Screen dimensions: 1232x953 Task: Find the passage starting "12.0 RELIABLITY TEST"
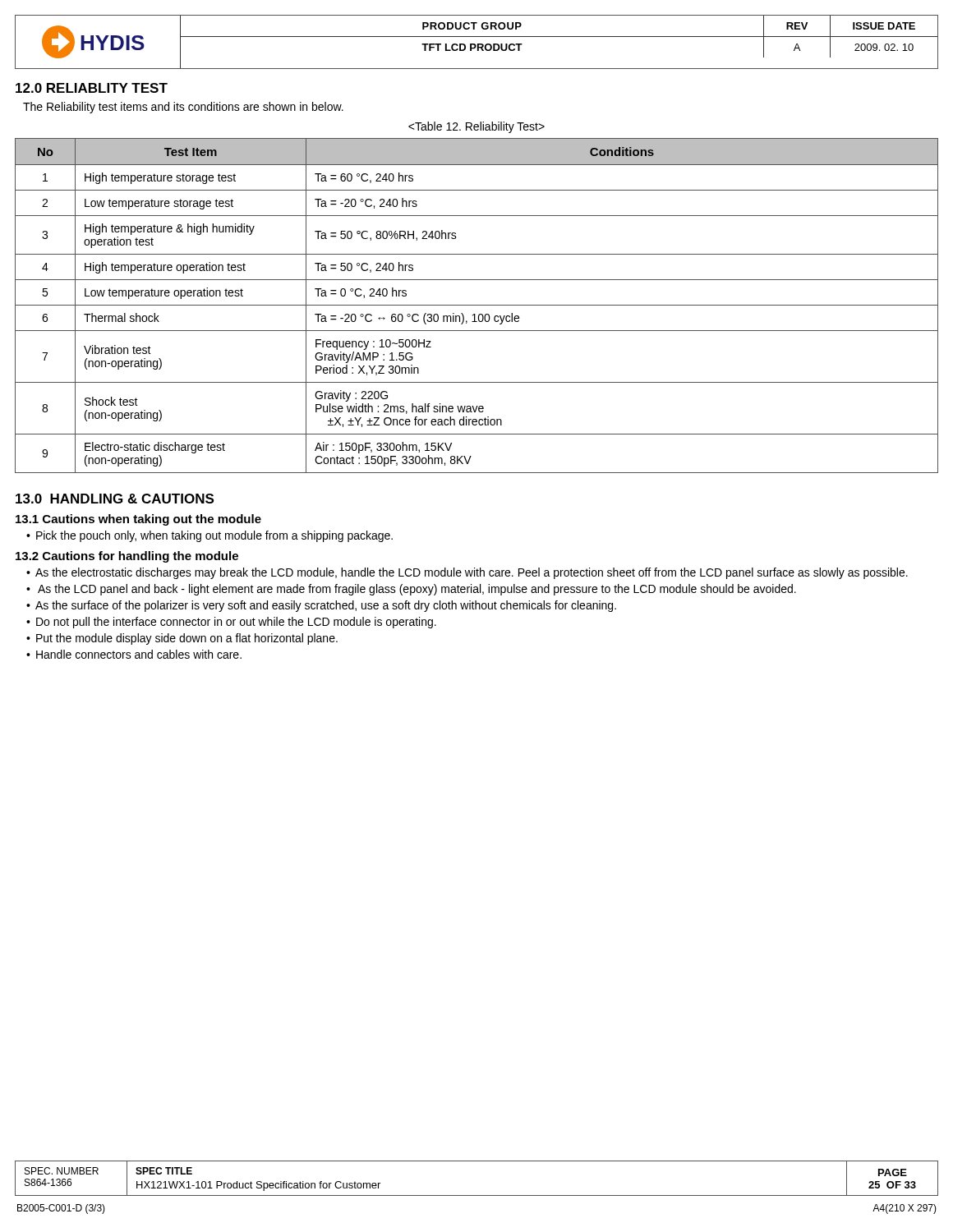tap(91, 88)
